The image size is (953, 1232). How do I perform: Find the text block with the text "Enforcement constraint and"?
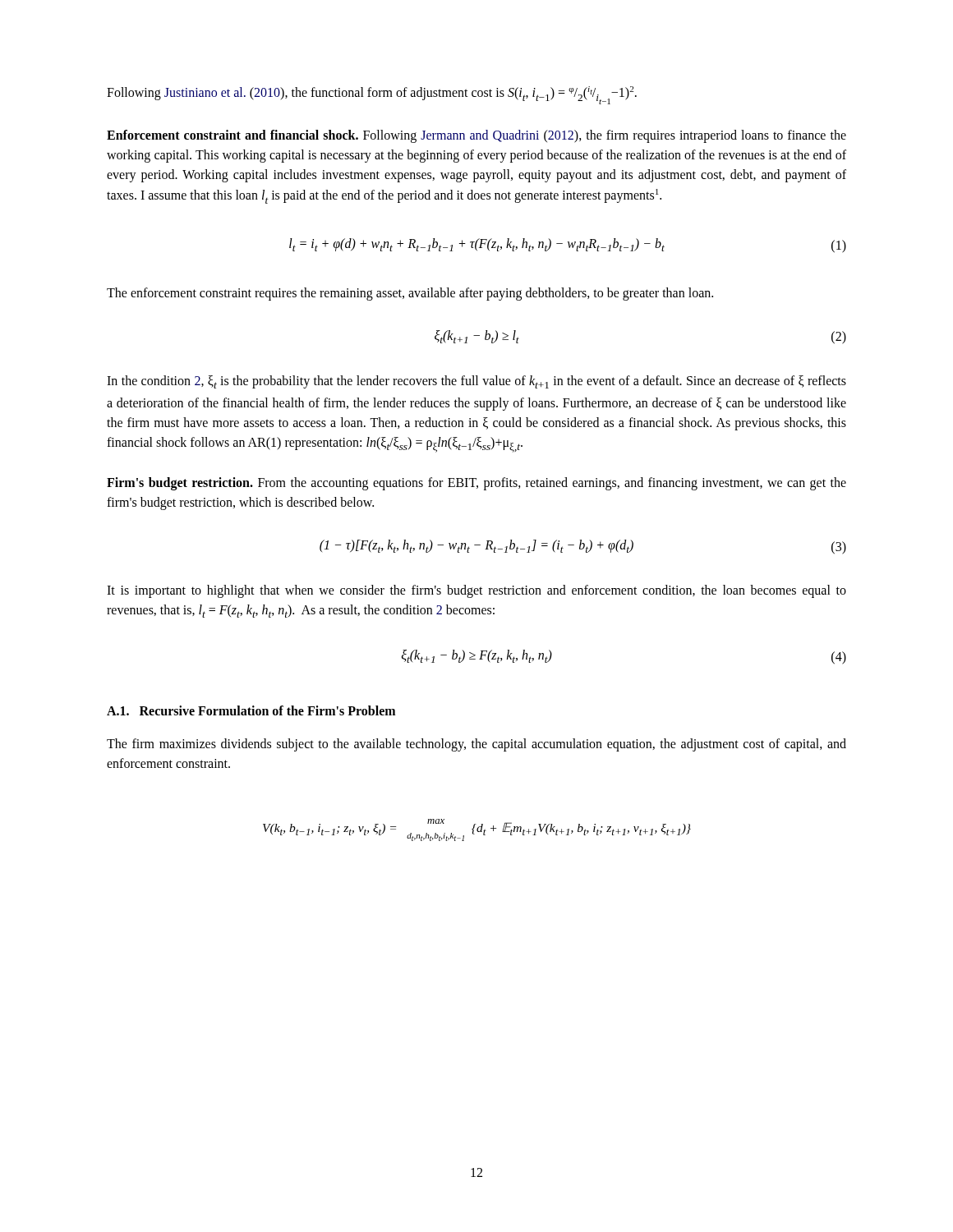tap(476, 167)
